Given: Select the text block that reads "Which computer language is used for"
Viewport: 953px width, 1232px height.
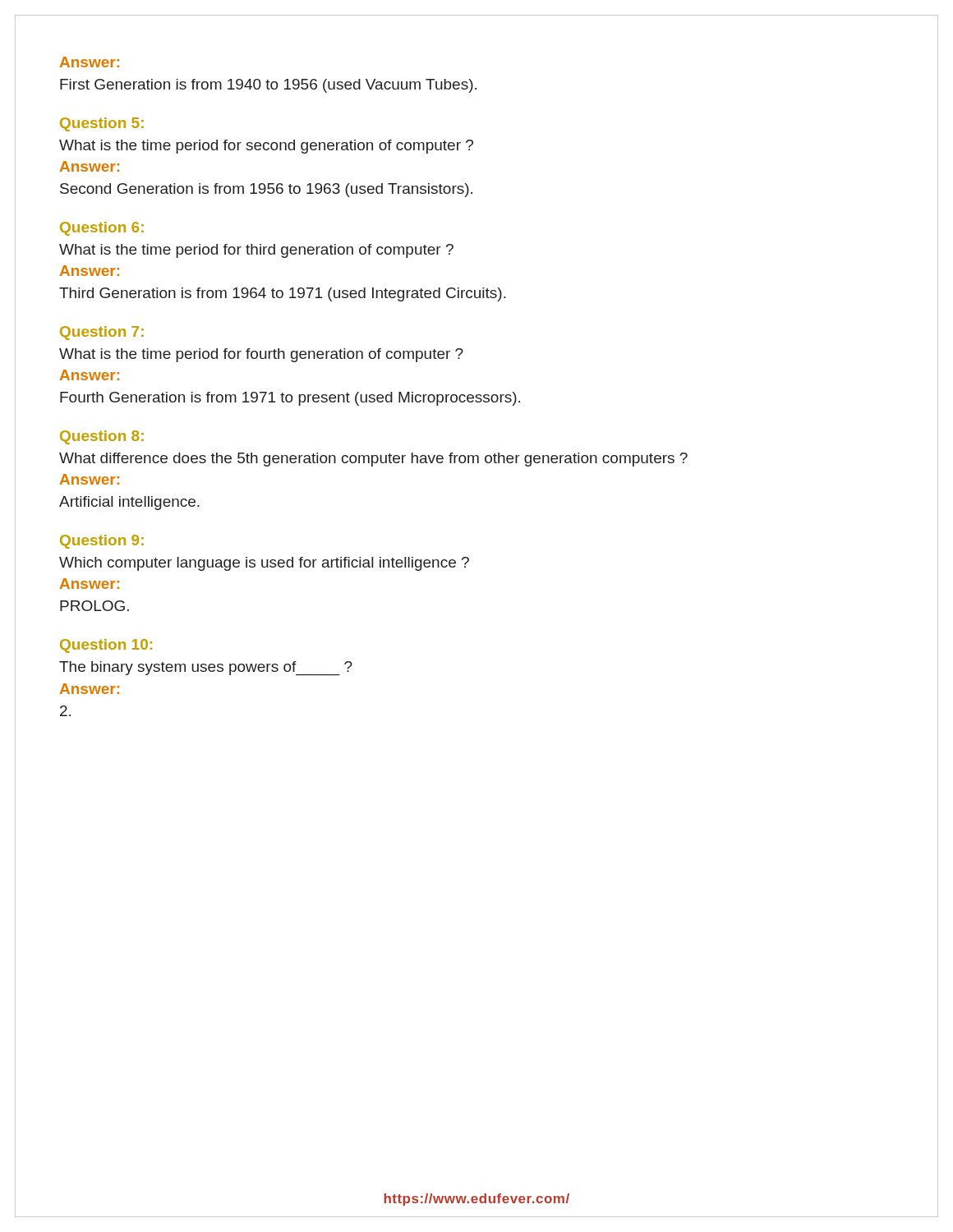Looking at the screenshot, I should [264, 564].
